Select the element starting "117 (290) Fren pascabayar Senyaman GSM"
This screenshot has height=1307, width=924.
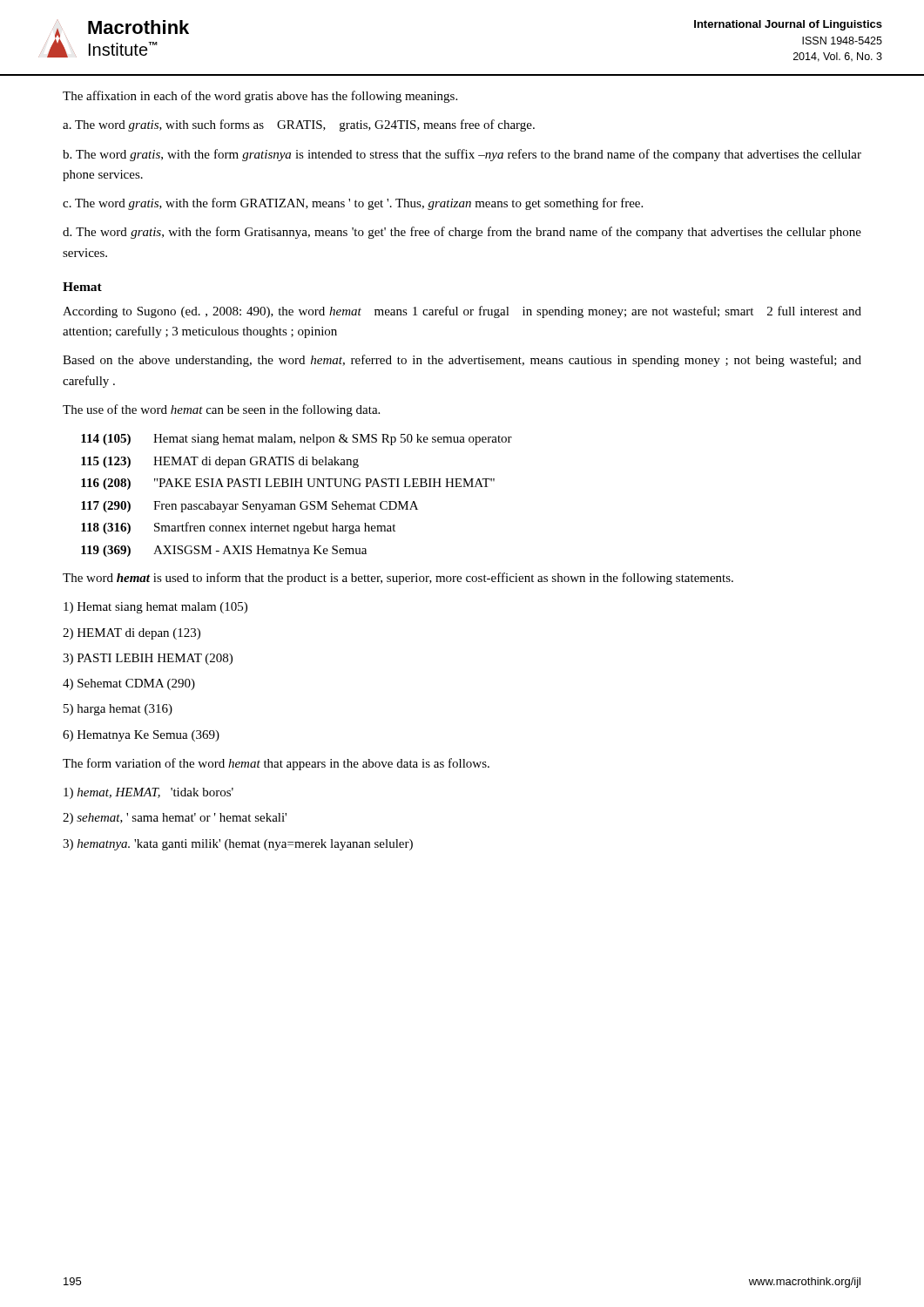tap(250, 507)
